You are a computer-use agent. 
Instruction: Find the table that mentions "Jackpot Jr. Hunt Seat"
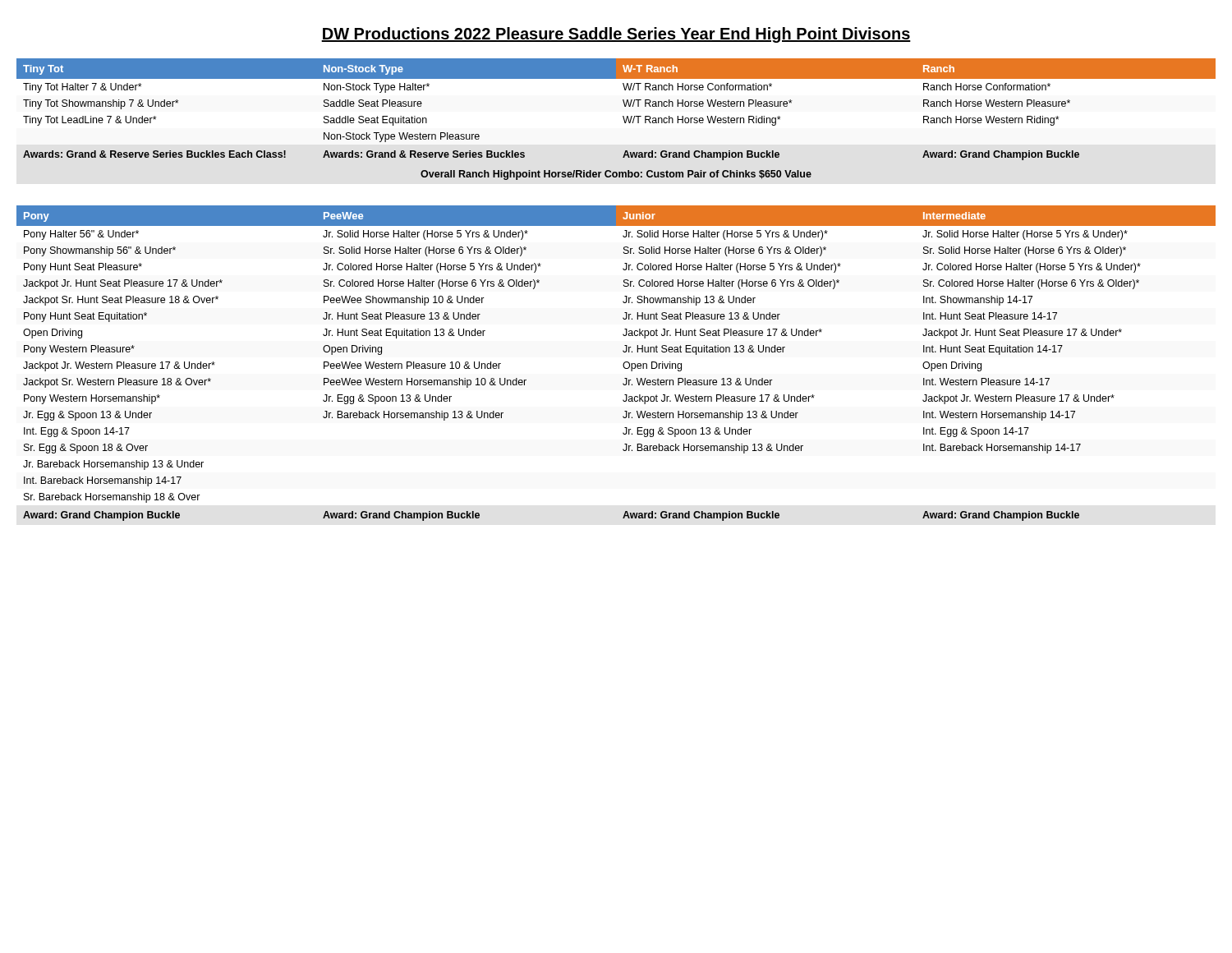coord(616,365)
